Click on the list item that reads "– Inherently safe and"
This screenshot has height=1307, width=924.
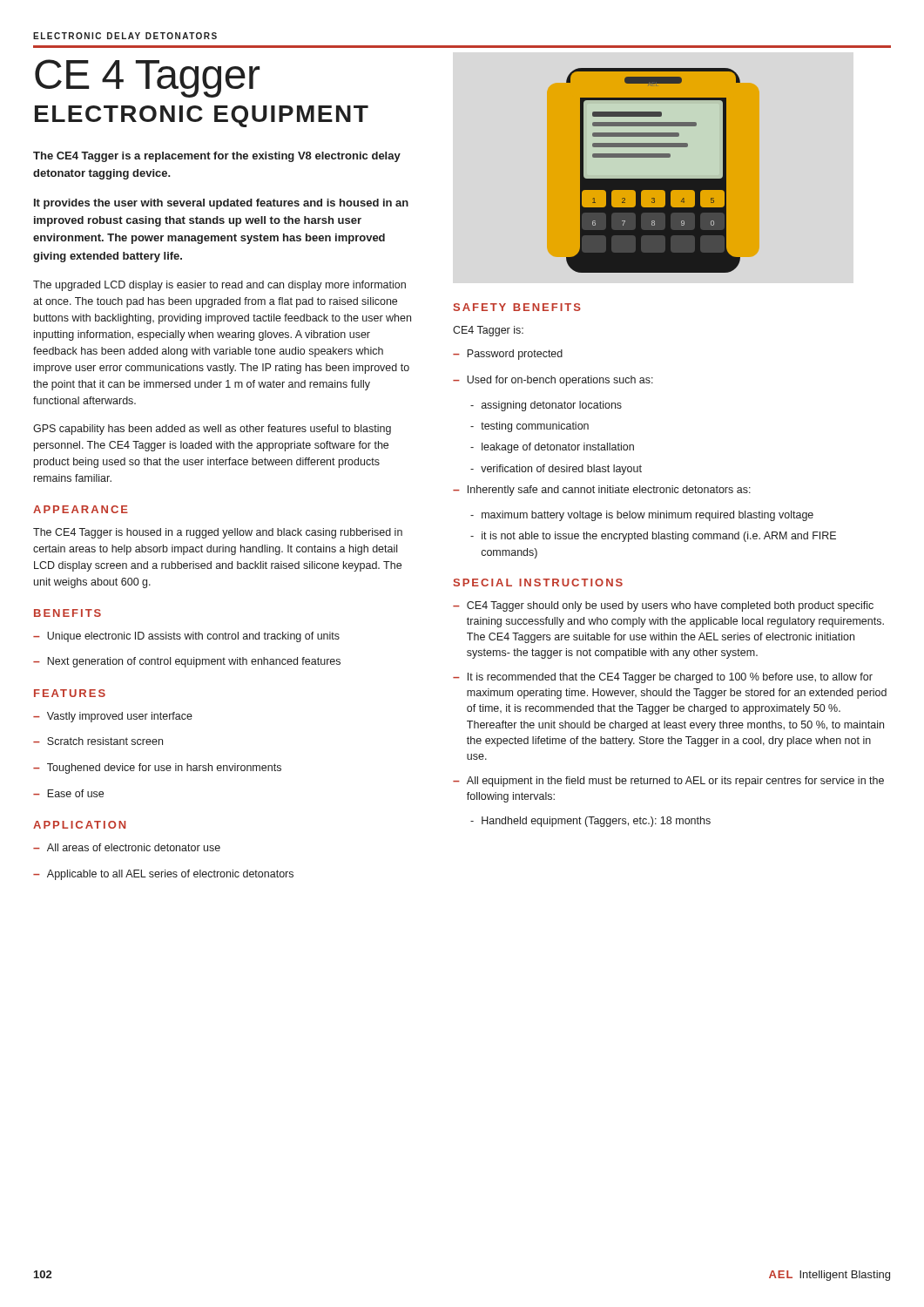(x=602, y=490)
